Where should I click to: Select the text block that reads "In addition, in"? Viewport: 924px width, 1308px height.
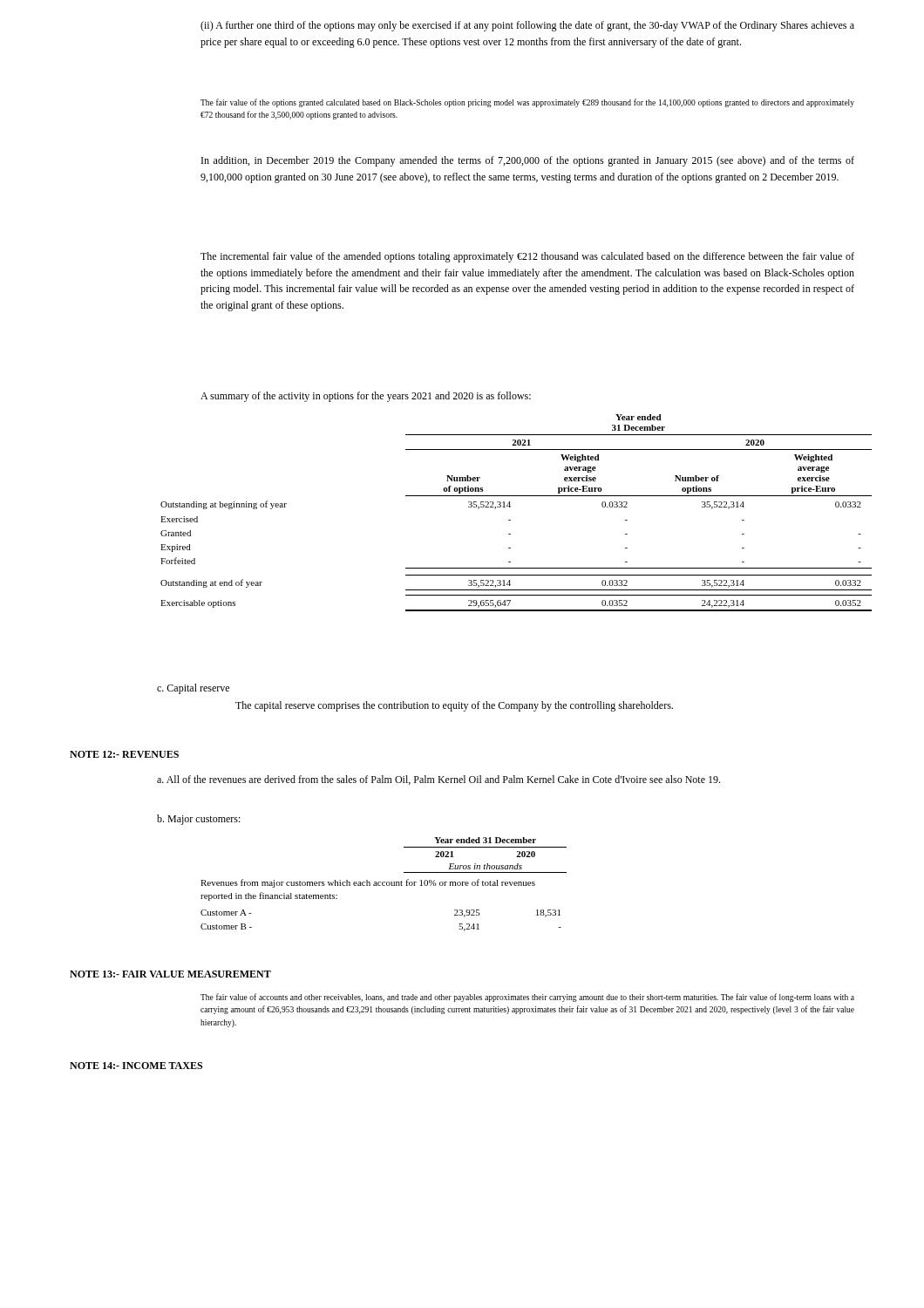(527, 169)
